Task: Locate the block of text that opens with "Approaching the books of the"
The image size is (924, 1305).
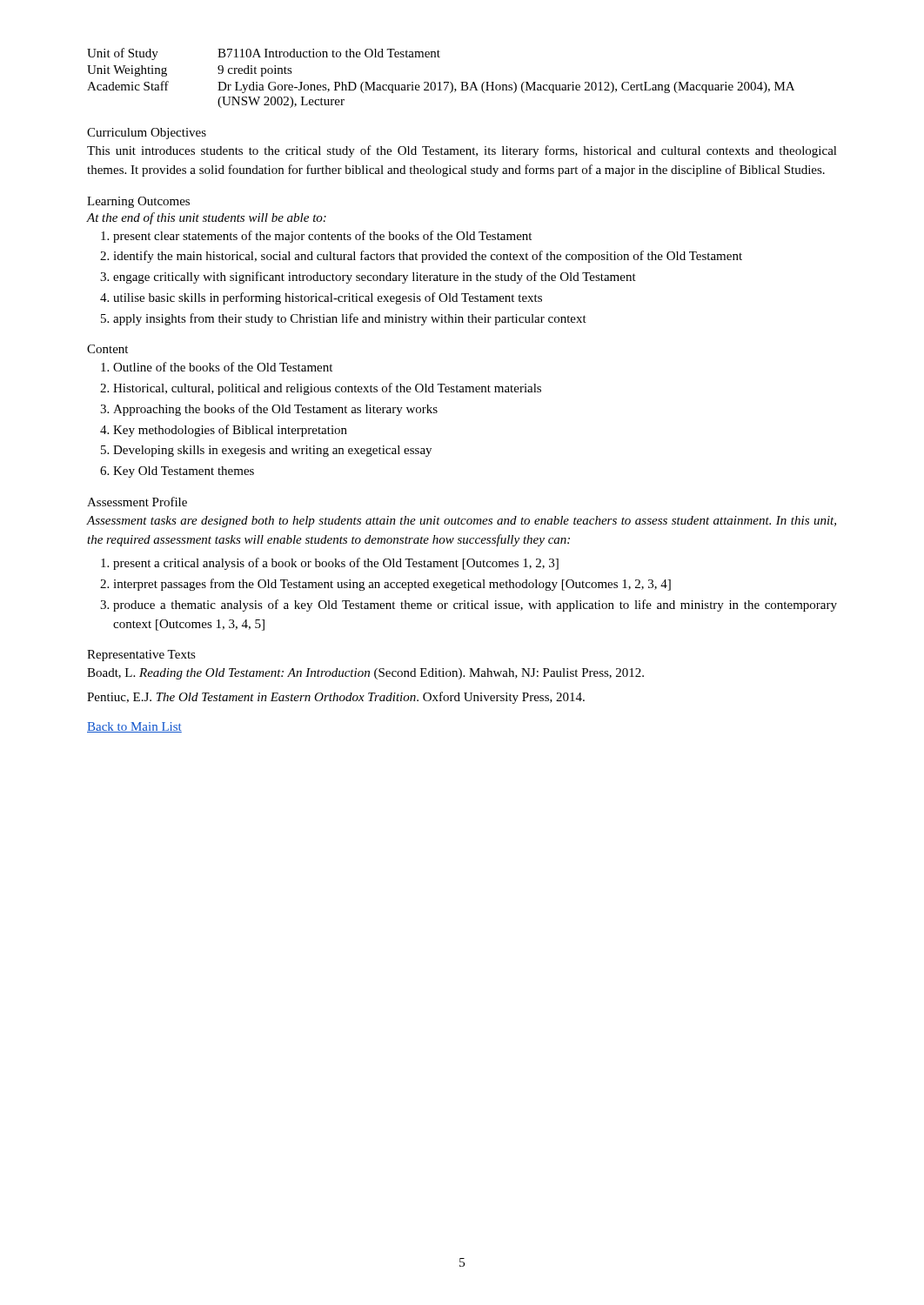Action: pyautogui.click(x=275, y=409)
